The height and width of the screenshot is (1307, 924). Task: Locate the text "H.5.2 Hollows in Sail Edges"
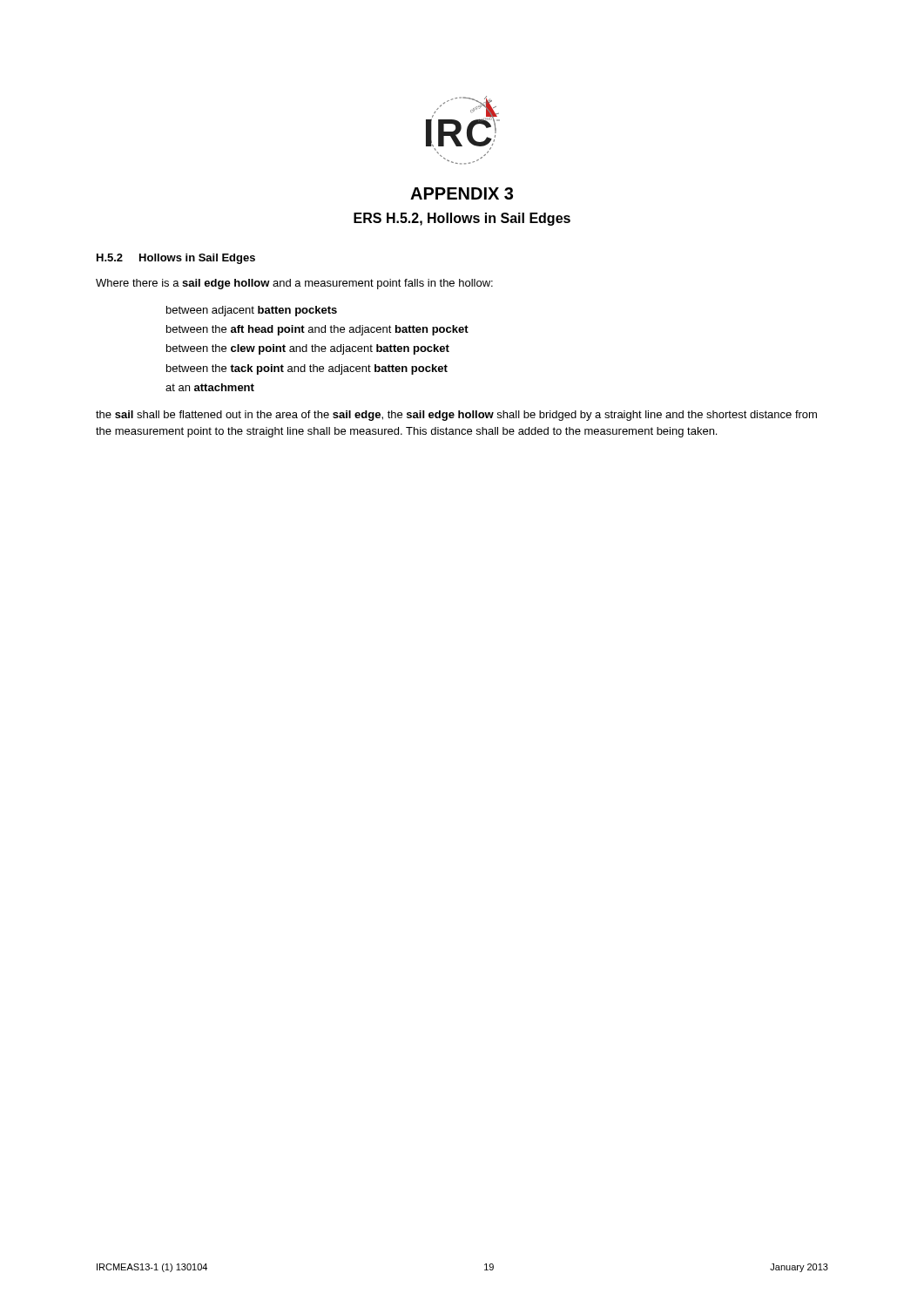click(176, 257)
